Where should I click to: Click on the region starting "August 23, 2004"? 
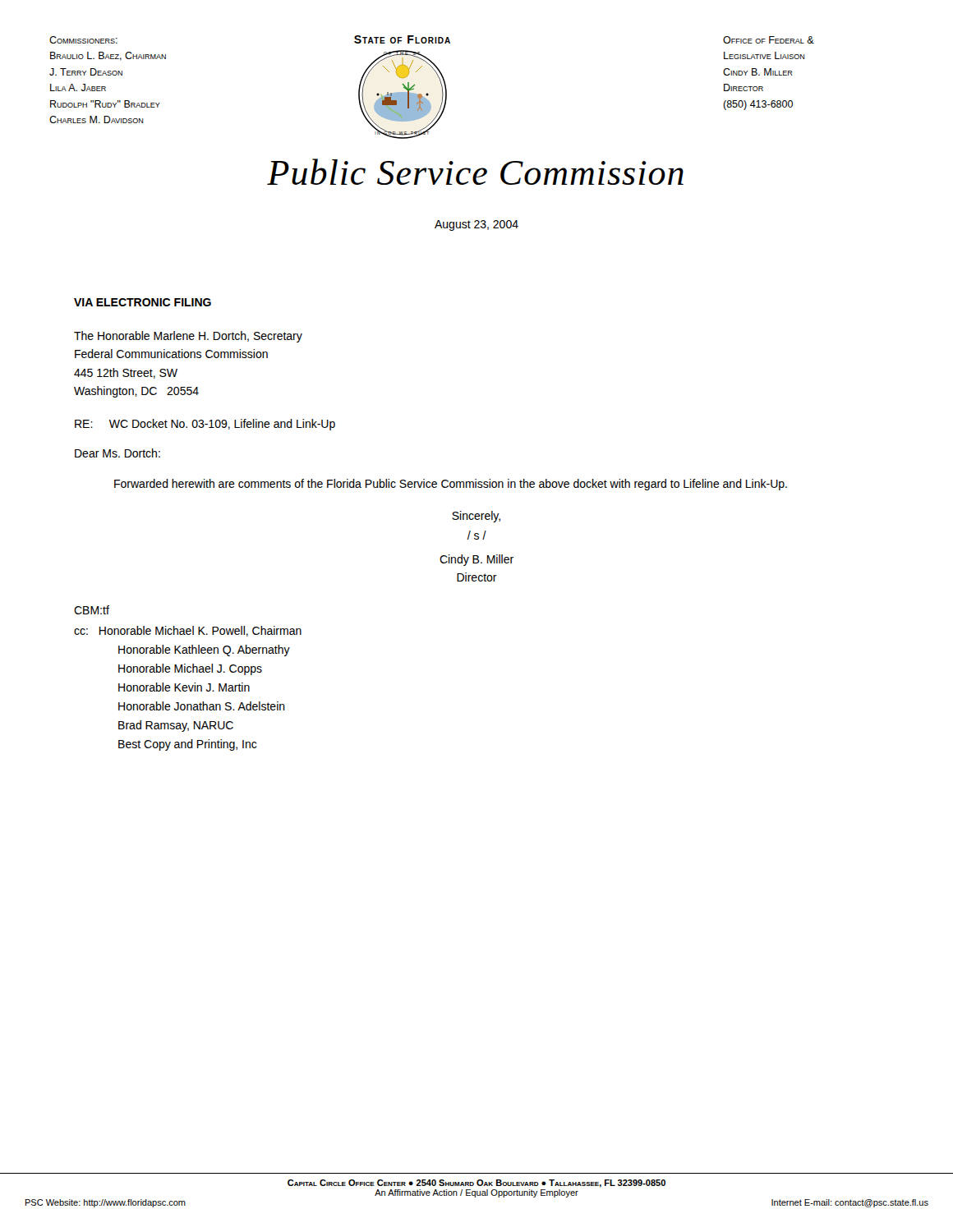(476, 224)
